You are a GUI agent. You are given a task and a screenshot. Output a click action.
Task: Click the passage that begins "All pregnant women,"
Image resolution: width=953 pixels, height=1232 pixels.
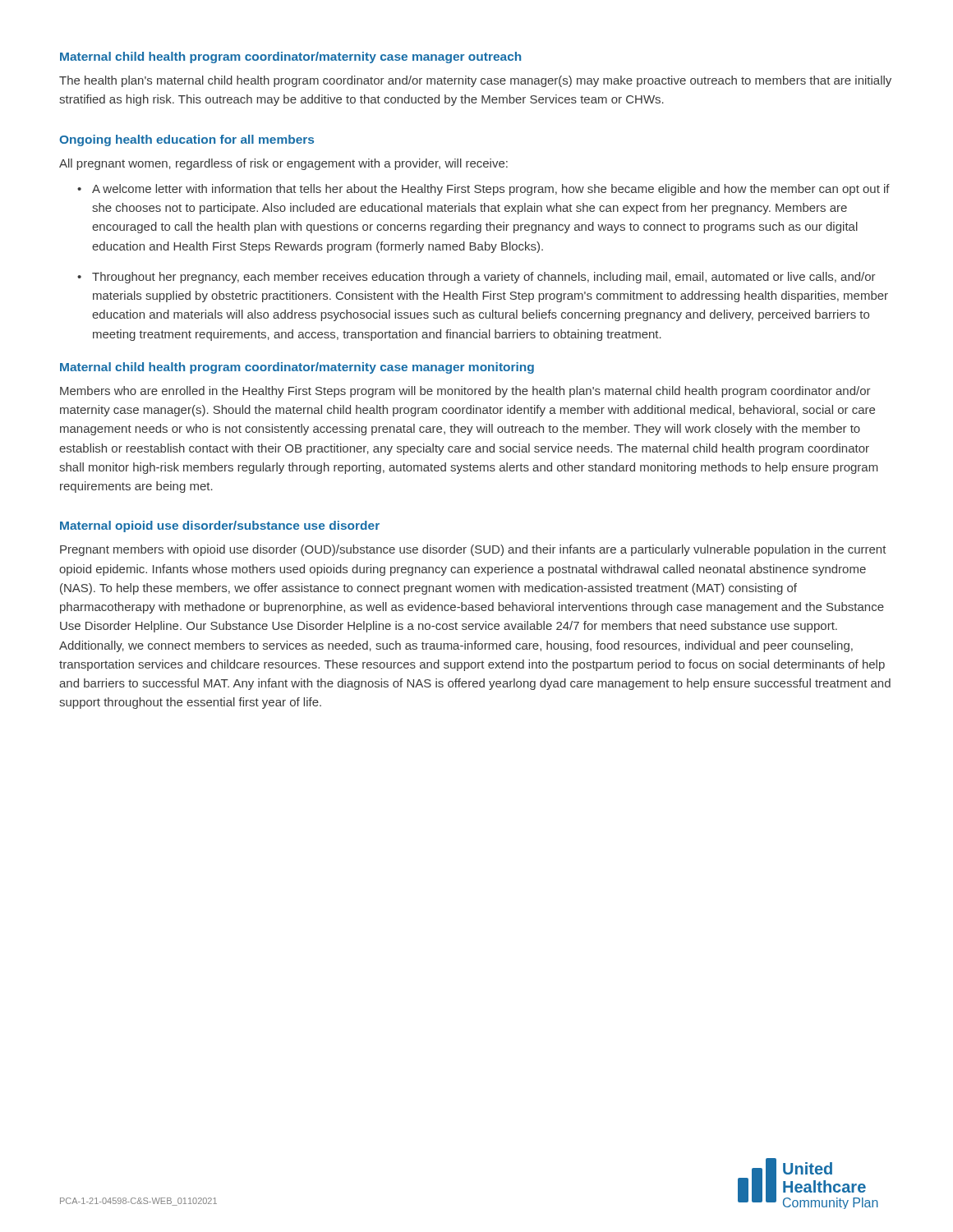click(284, 163)
